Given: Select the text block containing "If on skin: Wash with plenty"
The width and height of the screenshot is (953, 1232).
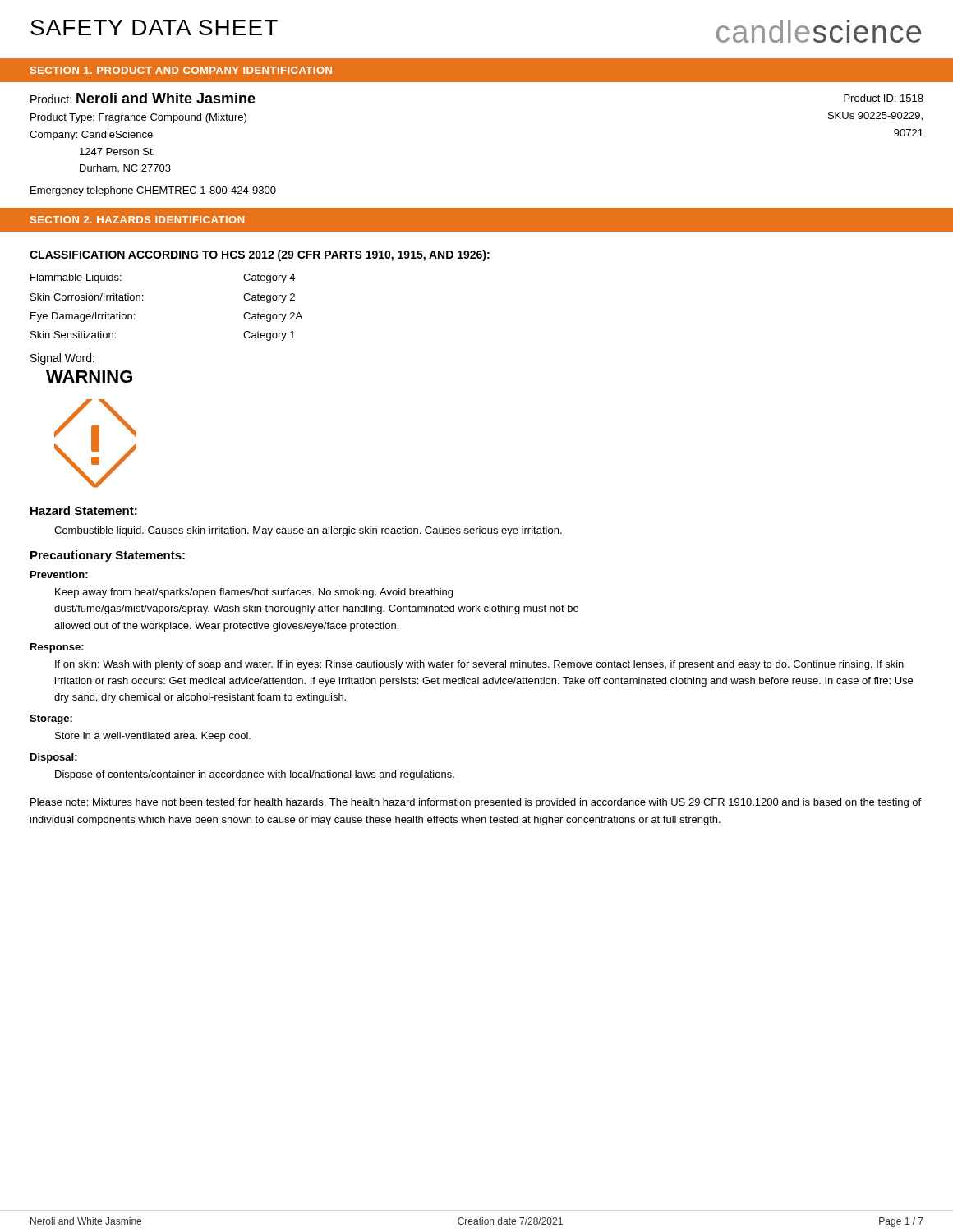Looking at the screenshot, I should point(484,680).
